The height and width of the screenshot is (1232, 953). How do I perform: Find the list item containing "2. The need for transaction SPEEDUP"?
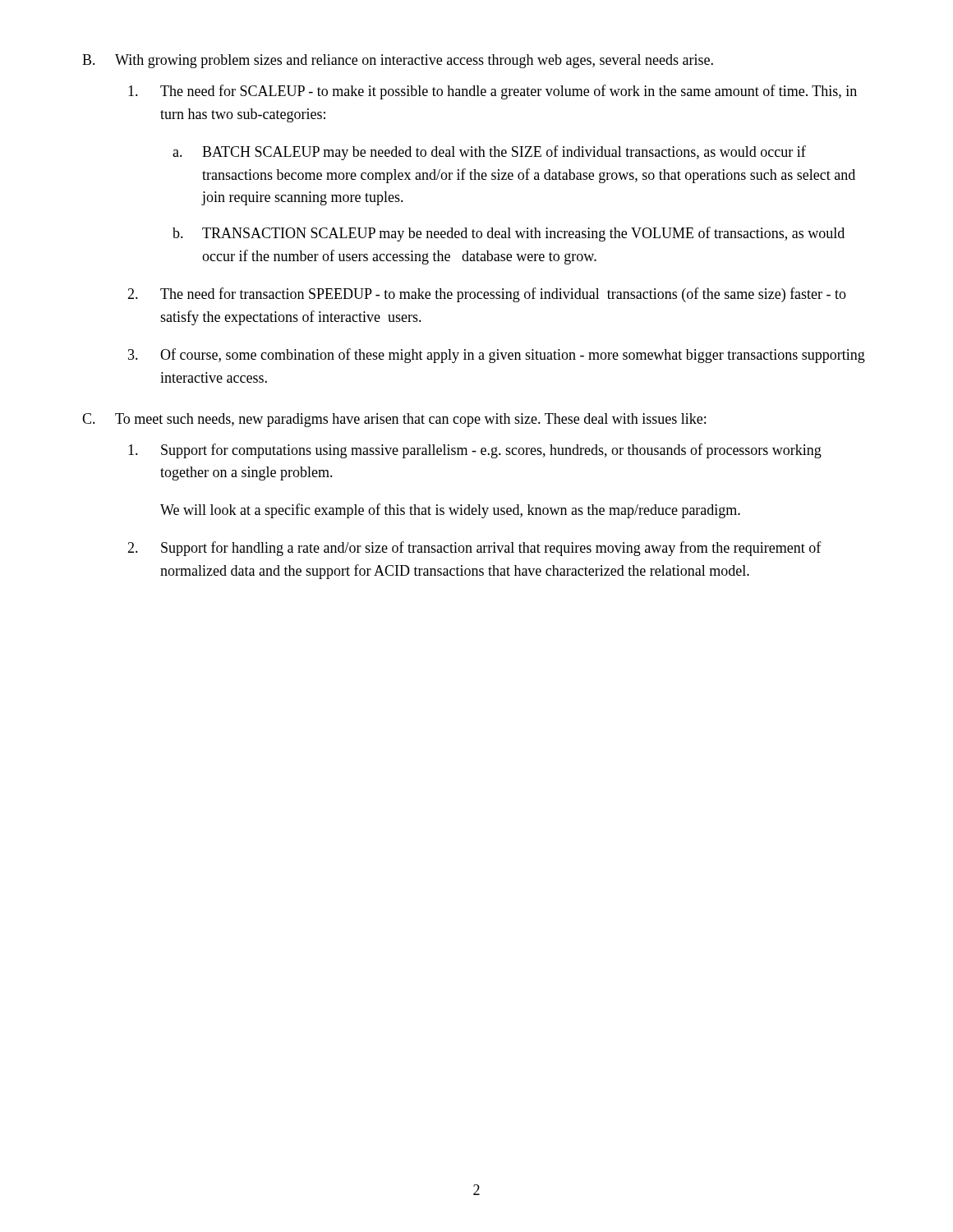coord(499,306)
